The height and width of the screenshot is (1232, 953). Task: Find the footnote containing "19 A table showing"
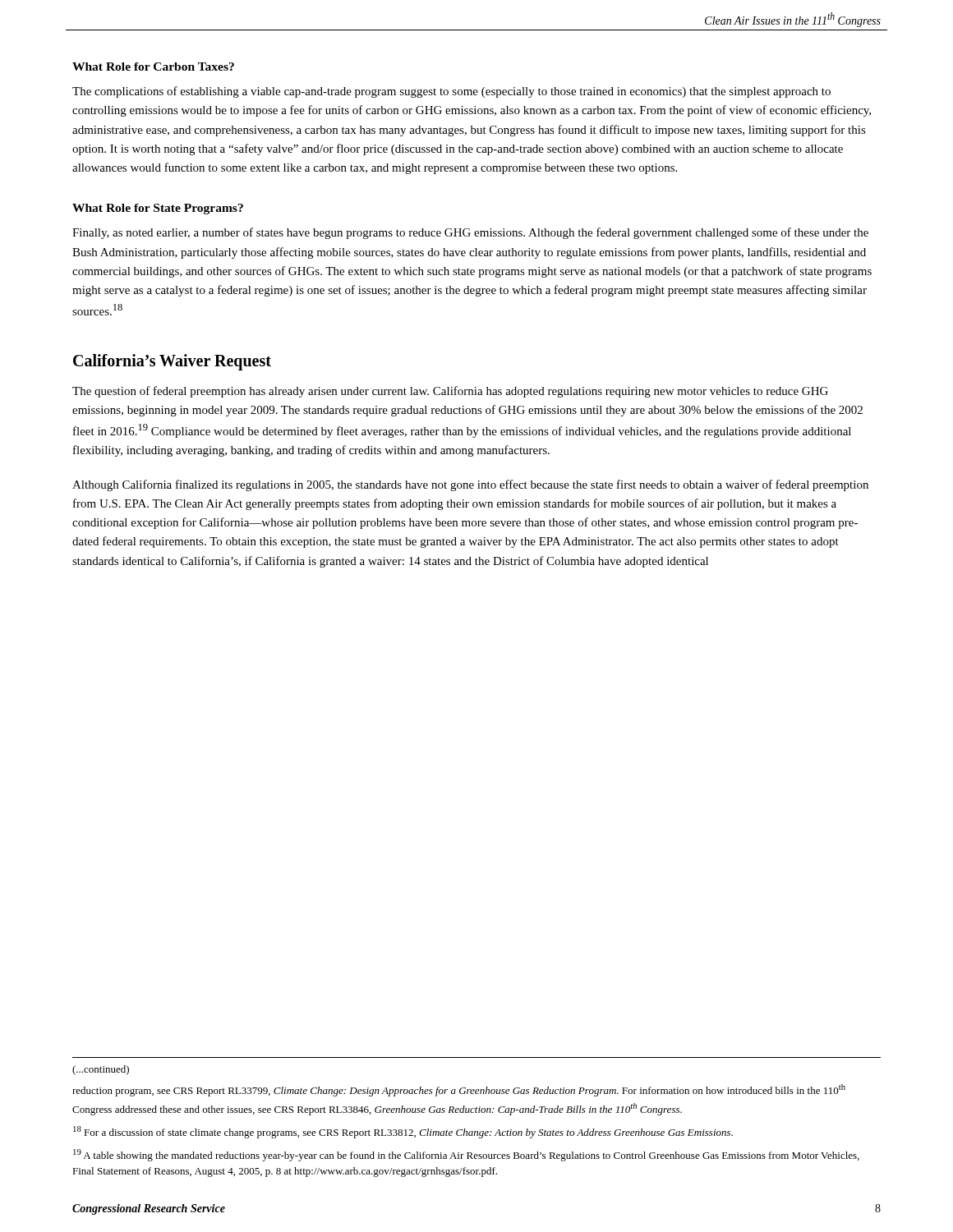click(x=466, y=1162)
